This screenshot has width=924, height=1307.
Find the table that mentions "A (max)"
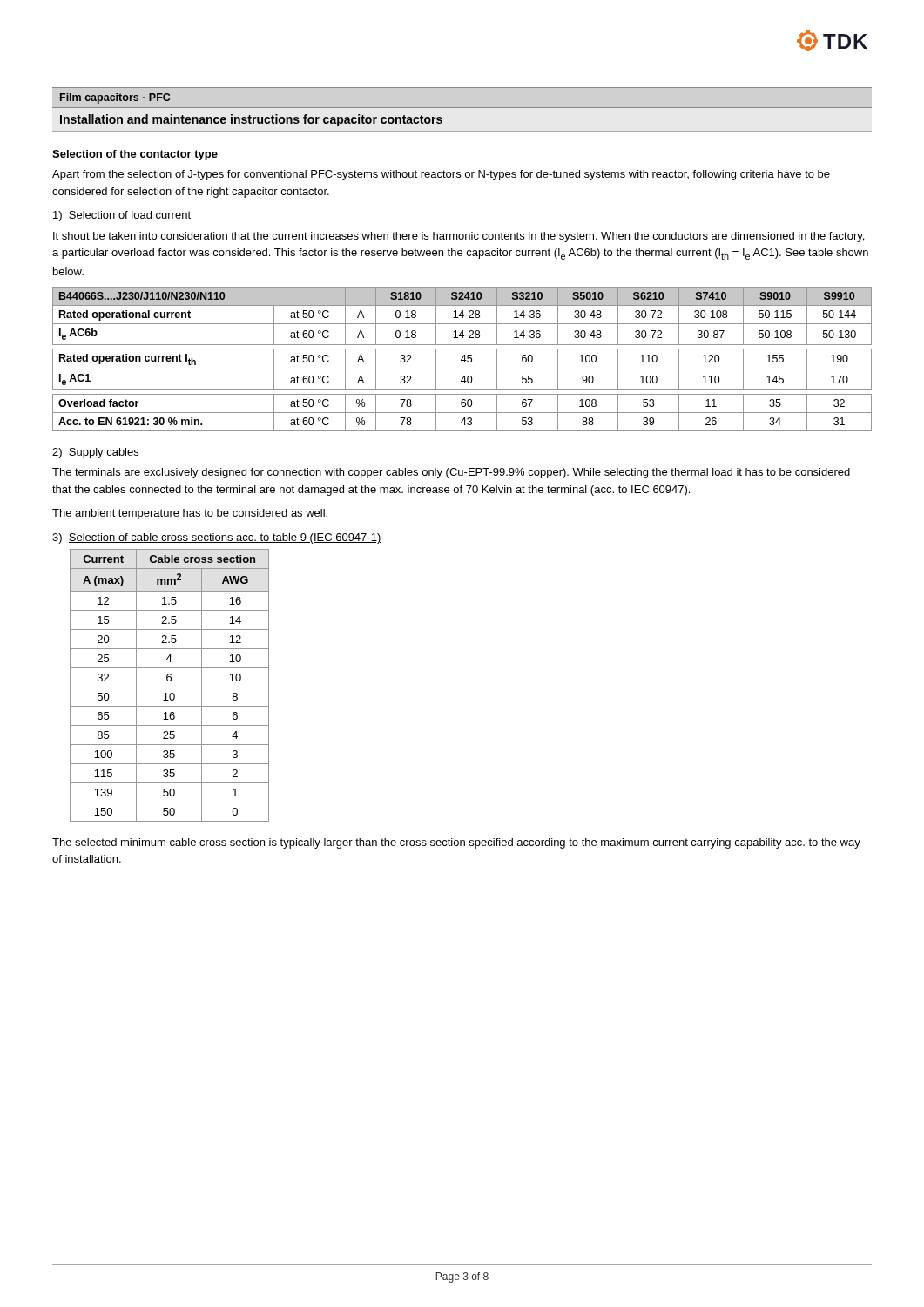462,685
